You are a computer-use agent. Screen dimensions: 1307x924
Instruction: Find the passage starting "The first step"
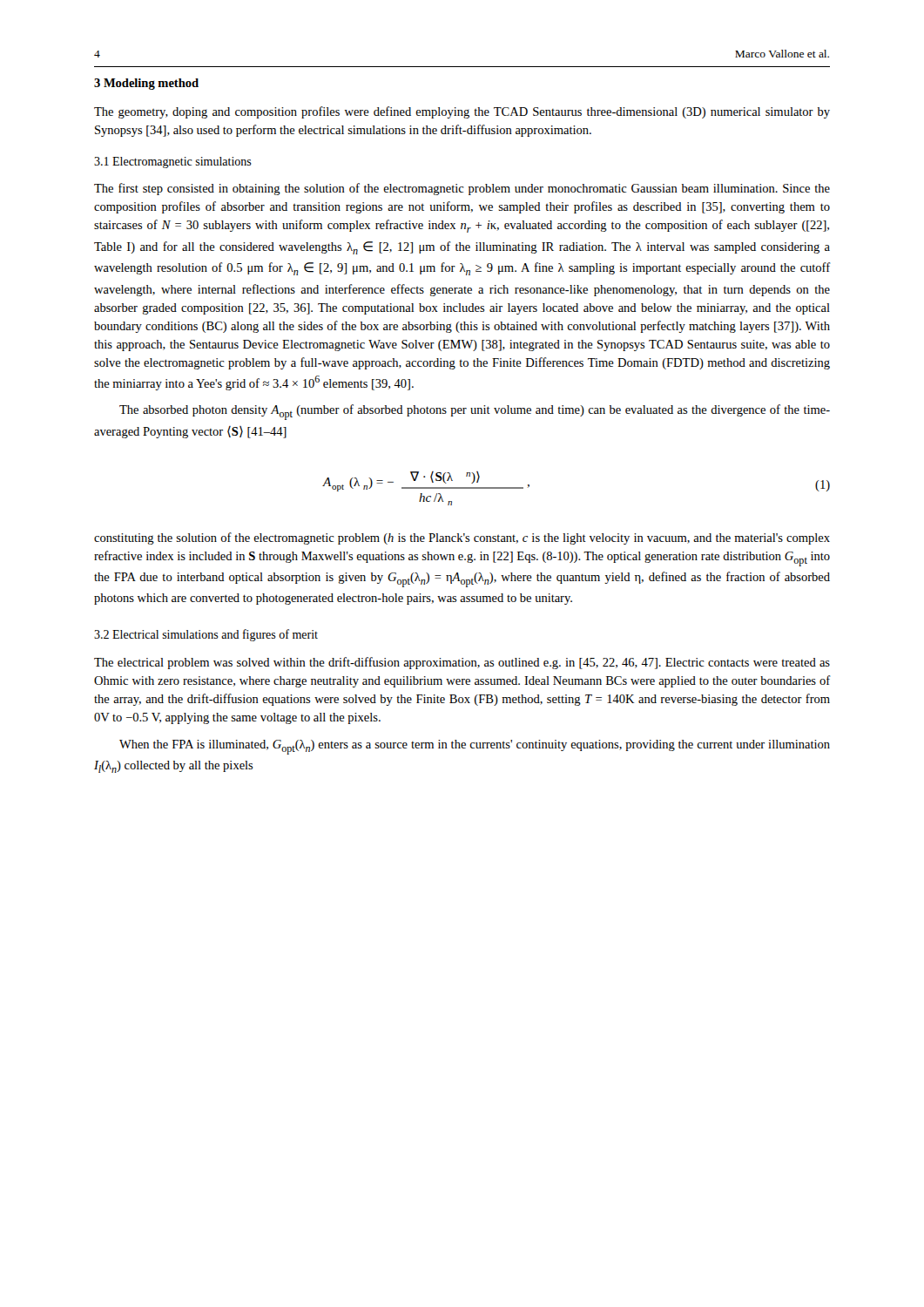point(462,286)
